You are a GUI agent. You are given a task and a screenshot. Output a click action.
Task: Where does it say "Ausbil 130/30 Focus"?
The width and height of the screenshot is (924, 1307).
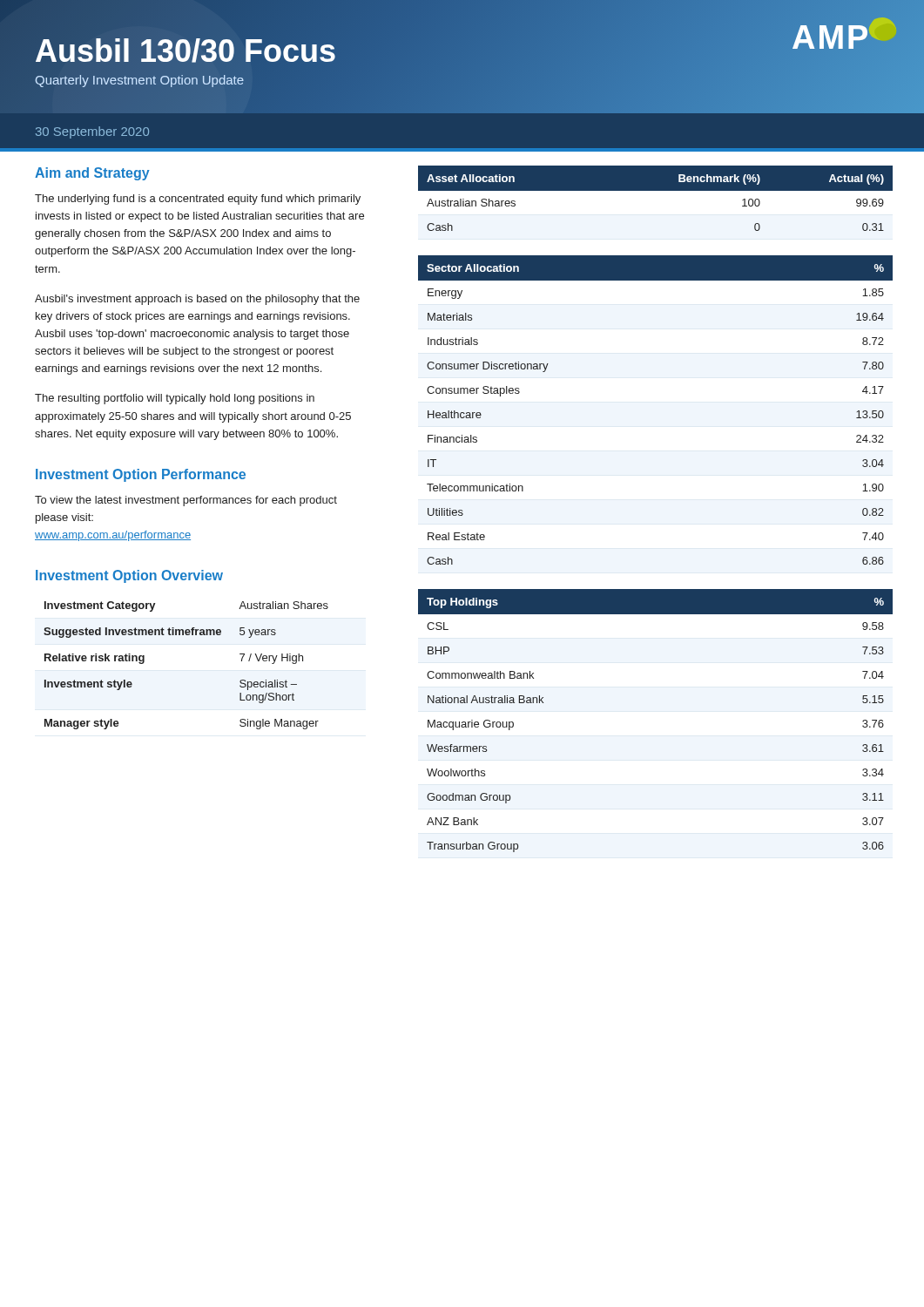(186, 51)
